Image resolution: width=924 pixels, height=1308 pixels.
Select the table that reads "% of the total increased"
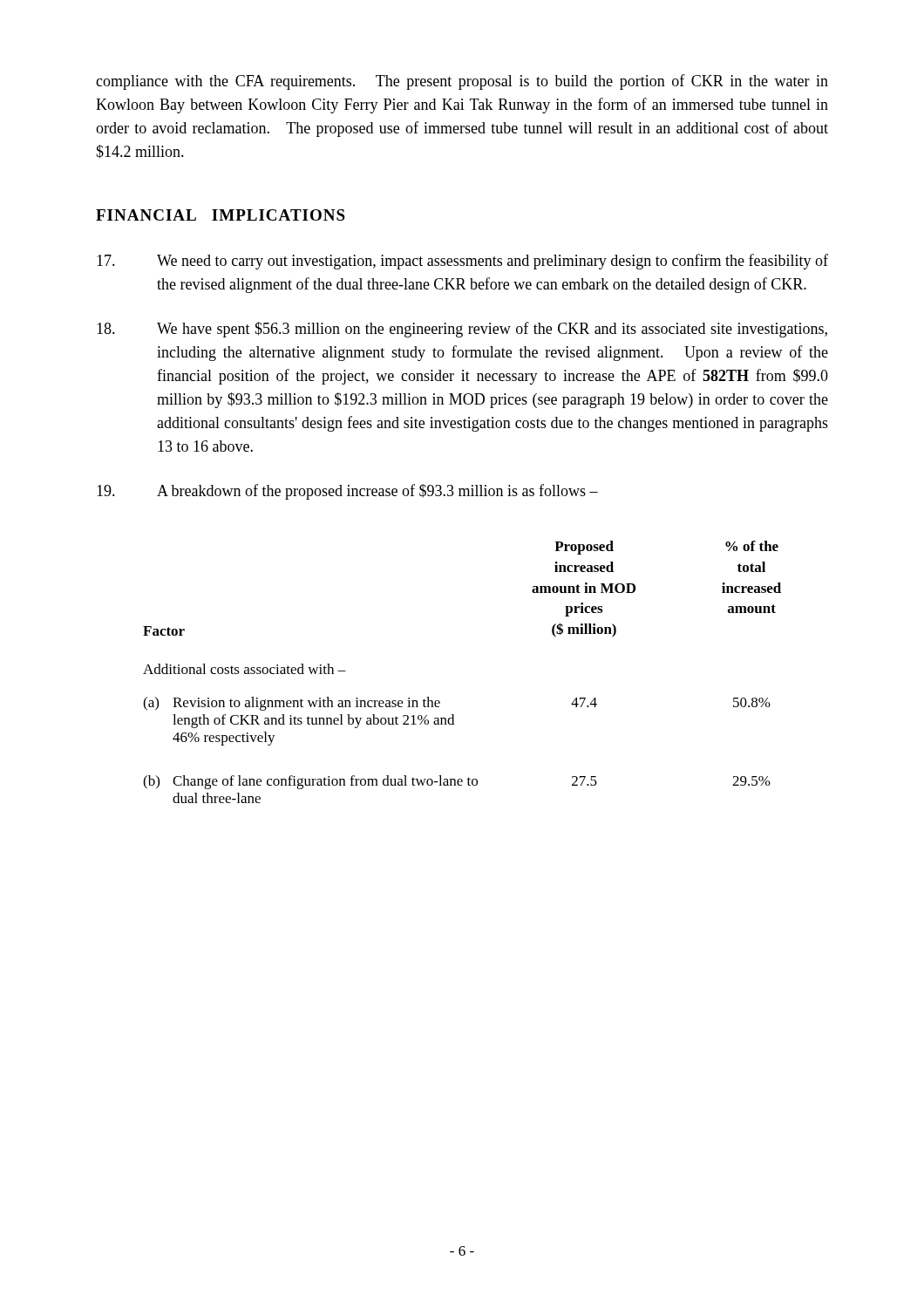479,672
